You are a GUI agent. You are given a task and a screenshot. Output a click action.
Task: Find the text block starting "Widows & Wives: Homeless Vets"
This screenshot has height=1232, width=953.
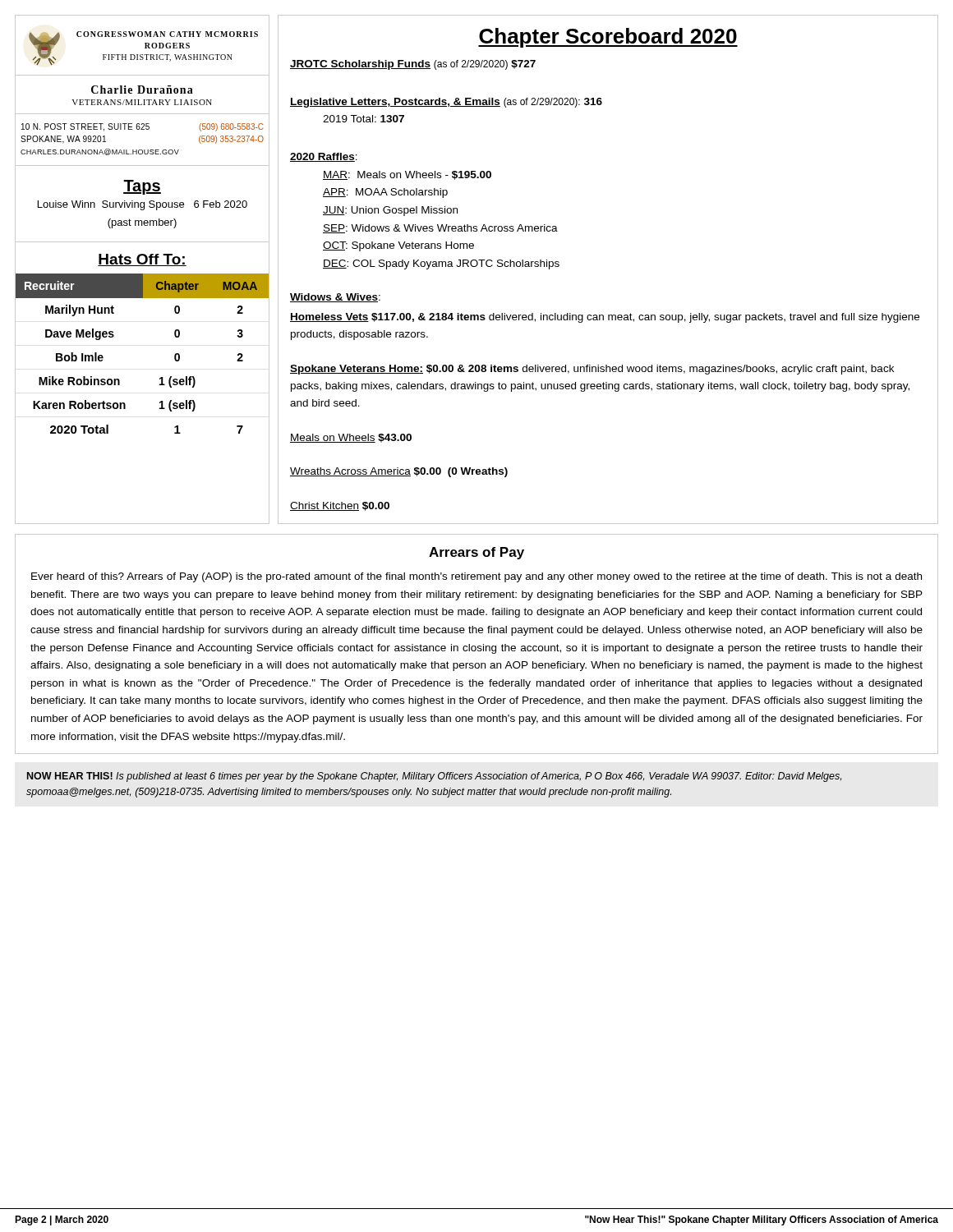[335, 298]
